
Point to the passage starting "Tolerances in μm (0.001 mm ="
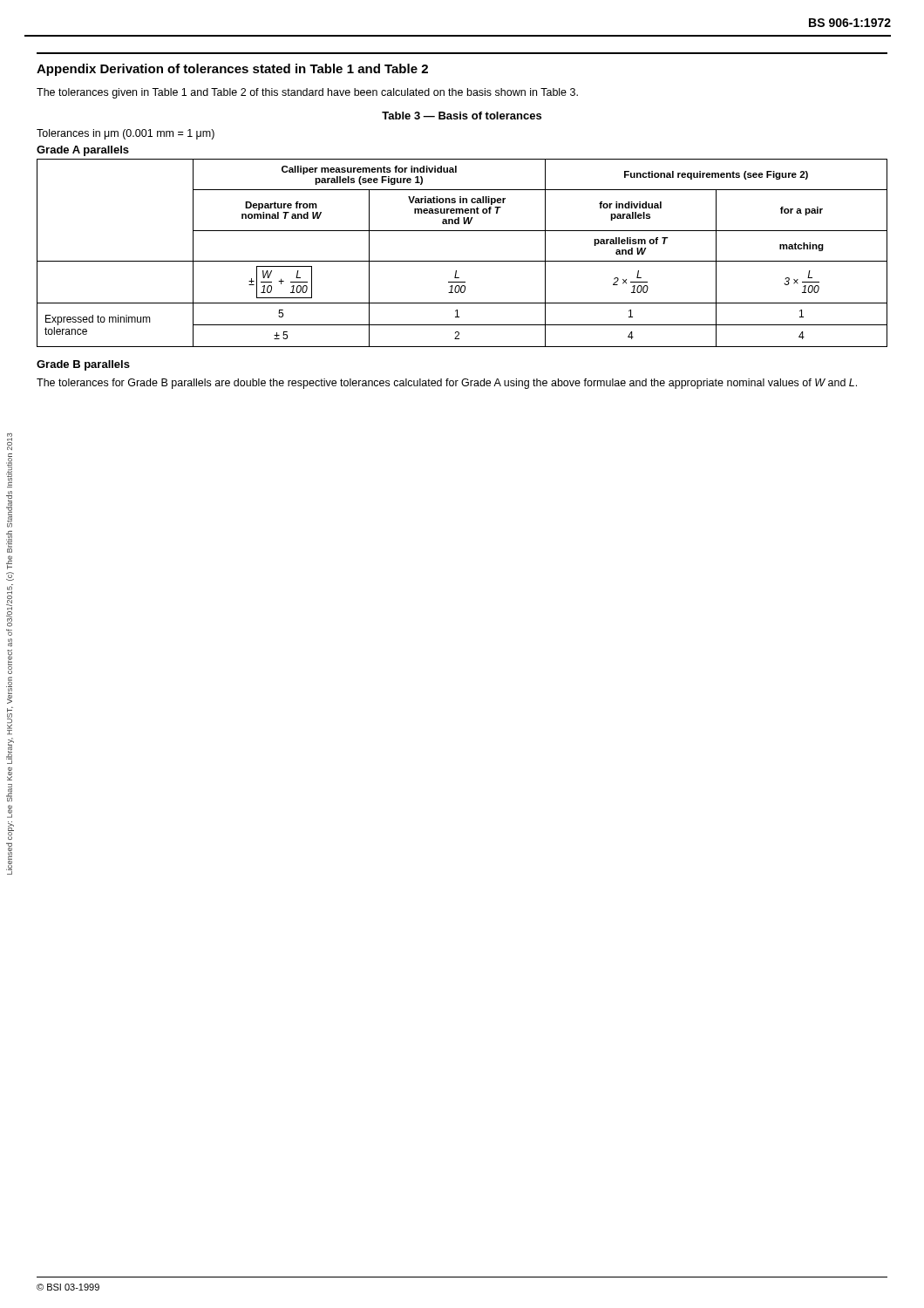click(x=126, y=134)
